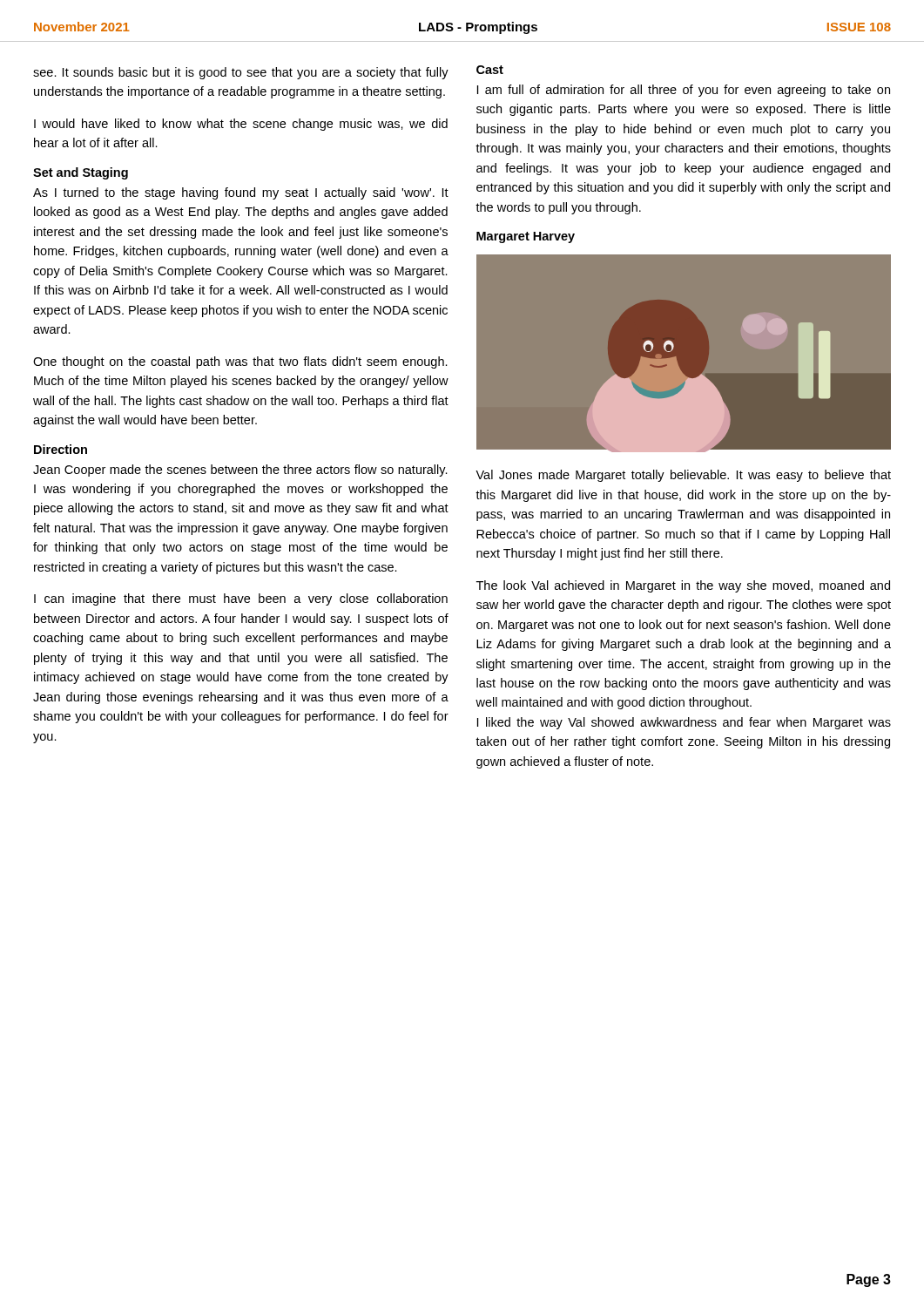This screenshot has height=1307, width=924.
Task: Locate the text block containing "The look Val achieved in Margaret"
Action: pyautogui.click(x=683, y=673)
